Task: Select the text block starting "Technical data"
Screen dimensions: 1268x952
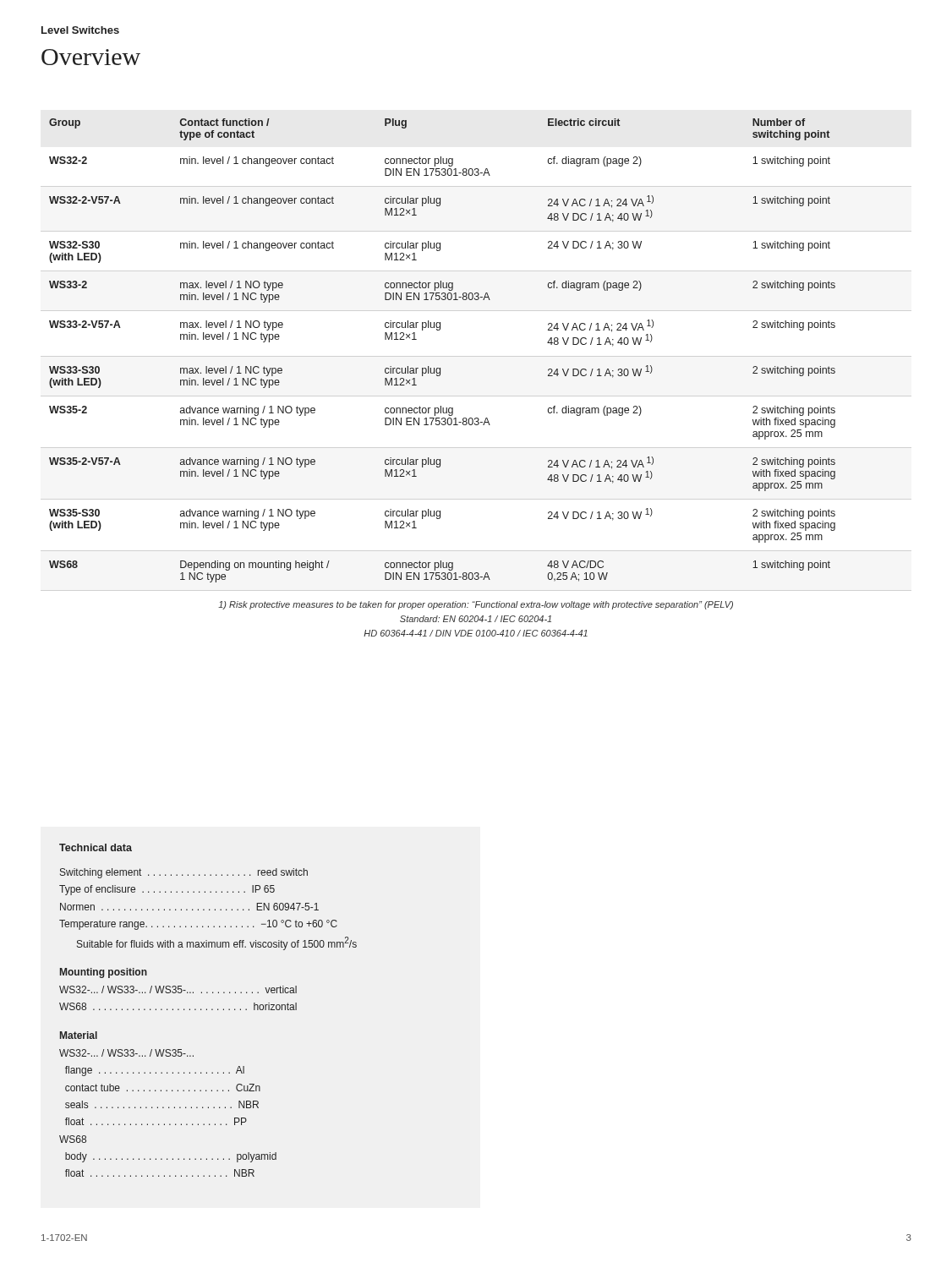Action: point(96,848)
